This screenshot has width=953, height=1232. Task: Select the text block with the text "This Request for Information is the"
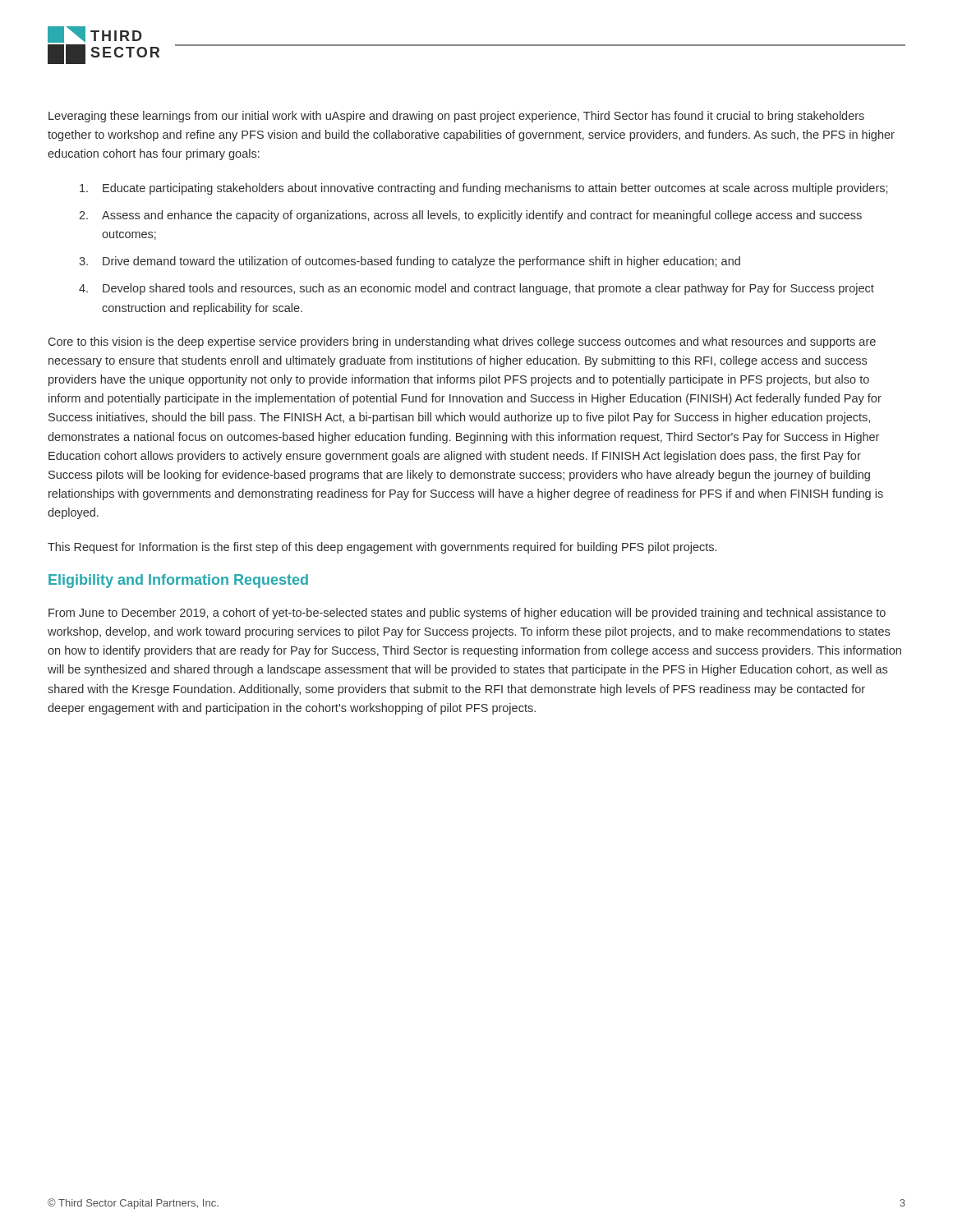[x=383, y=547]
